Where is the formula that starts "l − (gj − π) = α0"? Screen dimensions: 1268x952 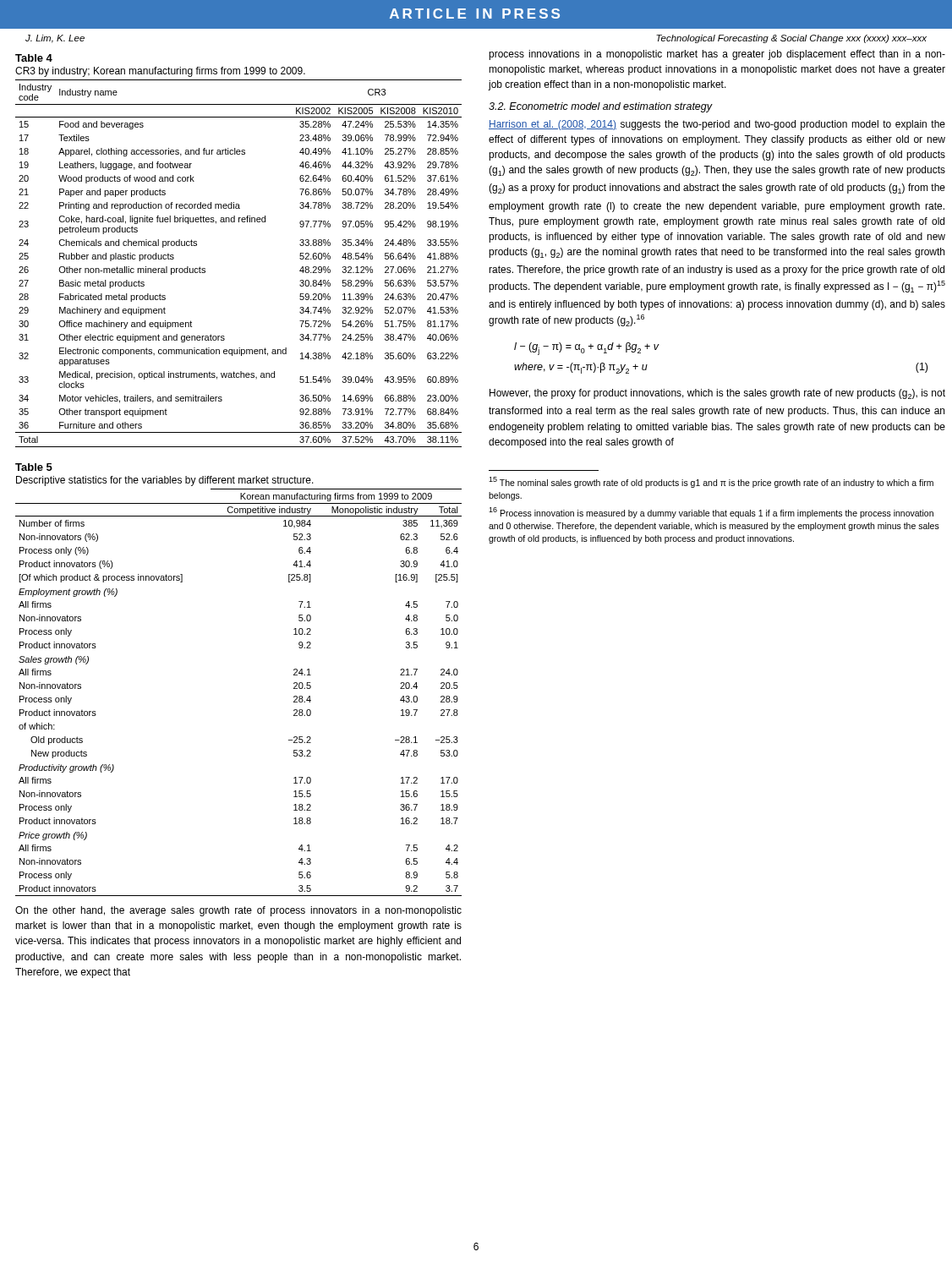(x=587, y=349)
